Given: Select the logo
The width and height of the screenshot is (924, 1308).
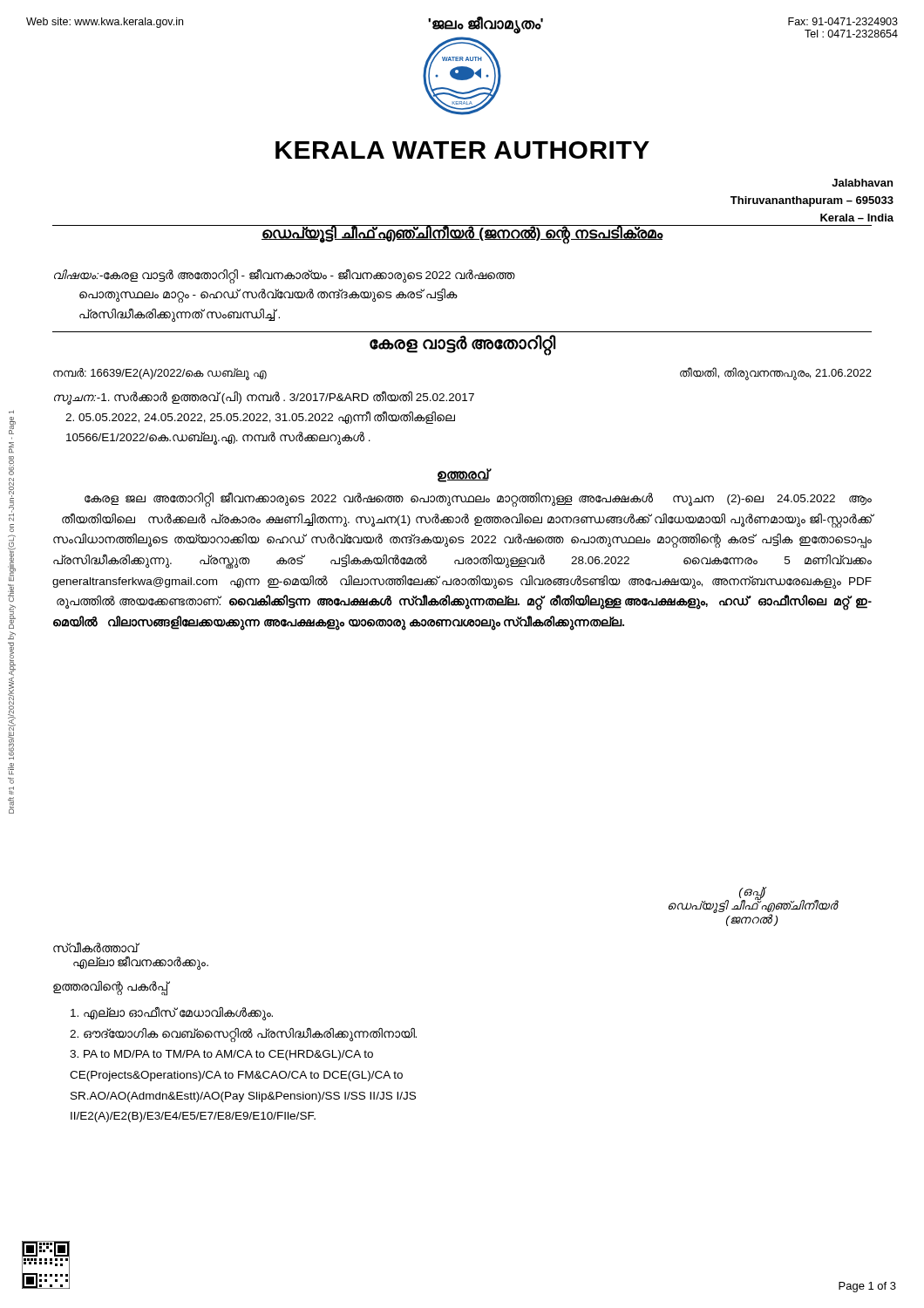Looking at the screenshot, I should click(462, 76).
